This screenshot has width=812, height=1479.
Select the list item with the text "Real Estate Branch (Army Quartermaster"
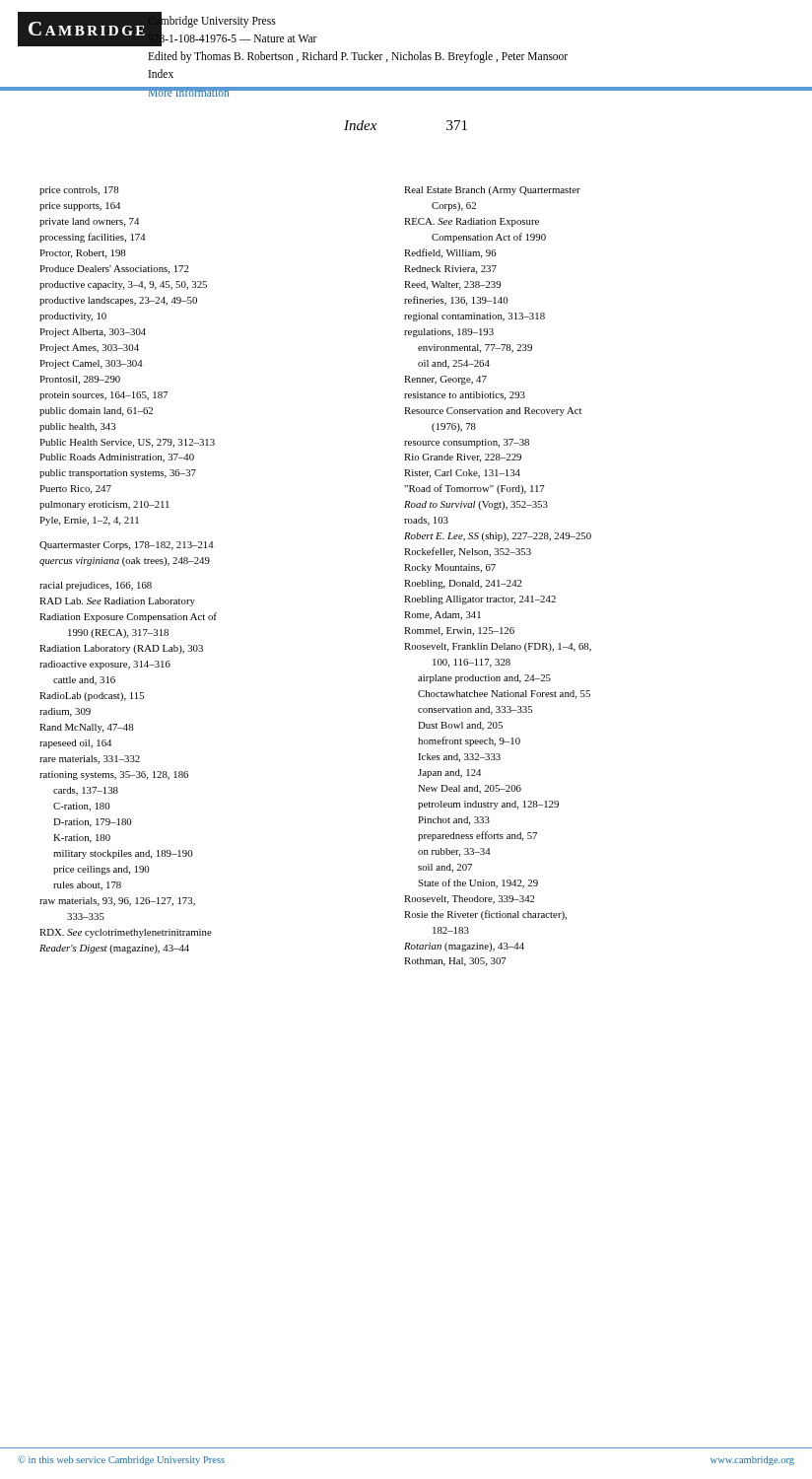tap(492, 191)
